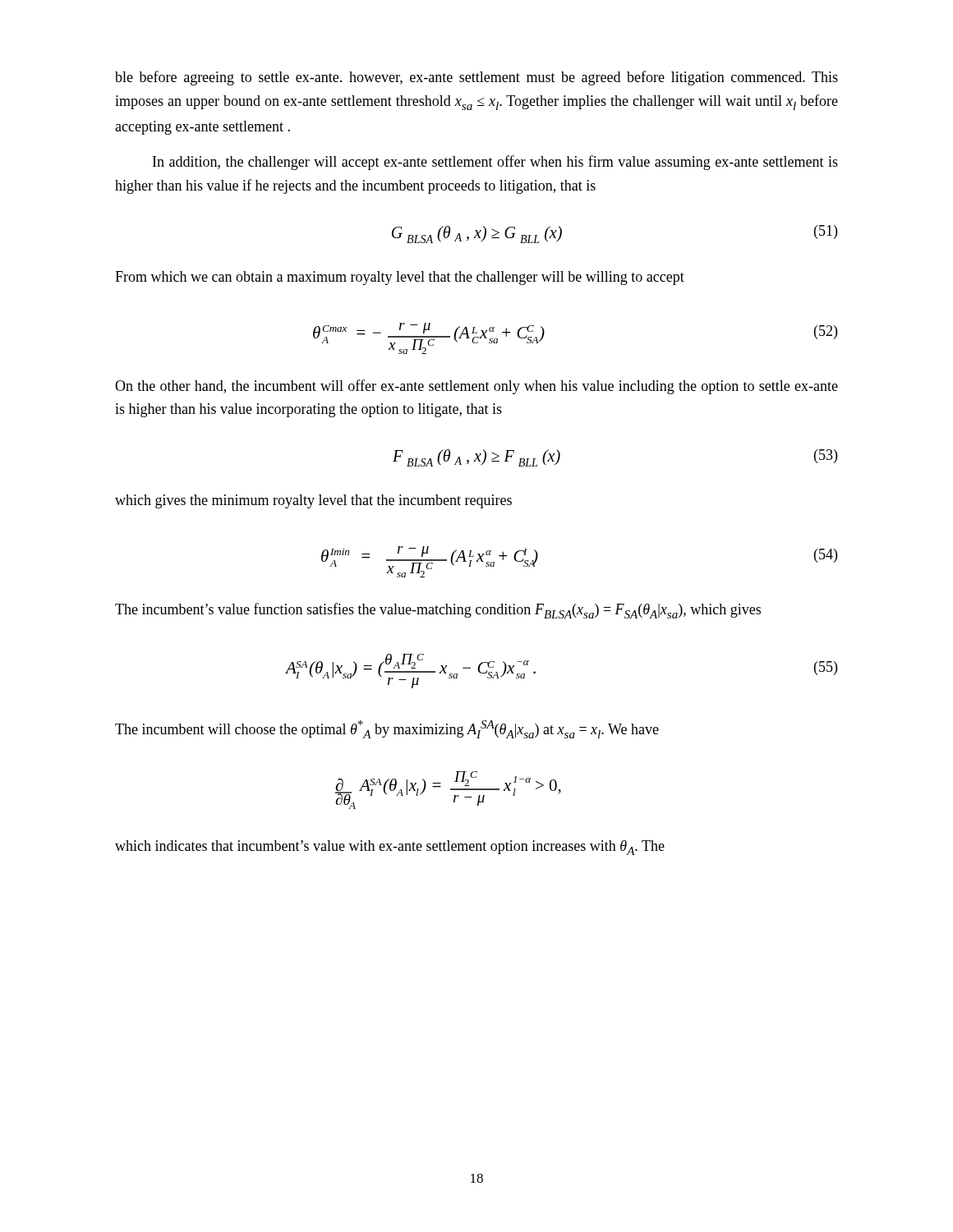Find the formula on this page that starts "F BLSA (θ A , x) ≥ F"

point(479,458)
